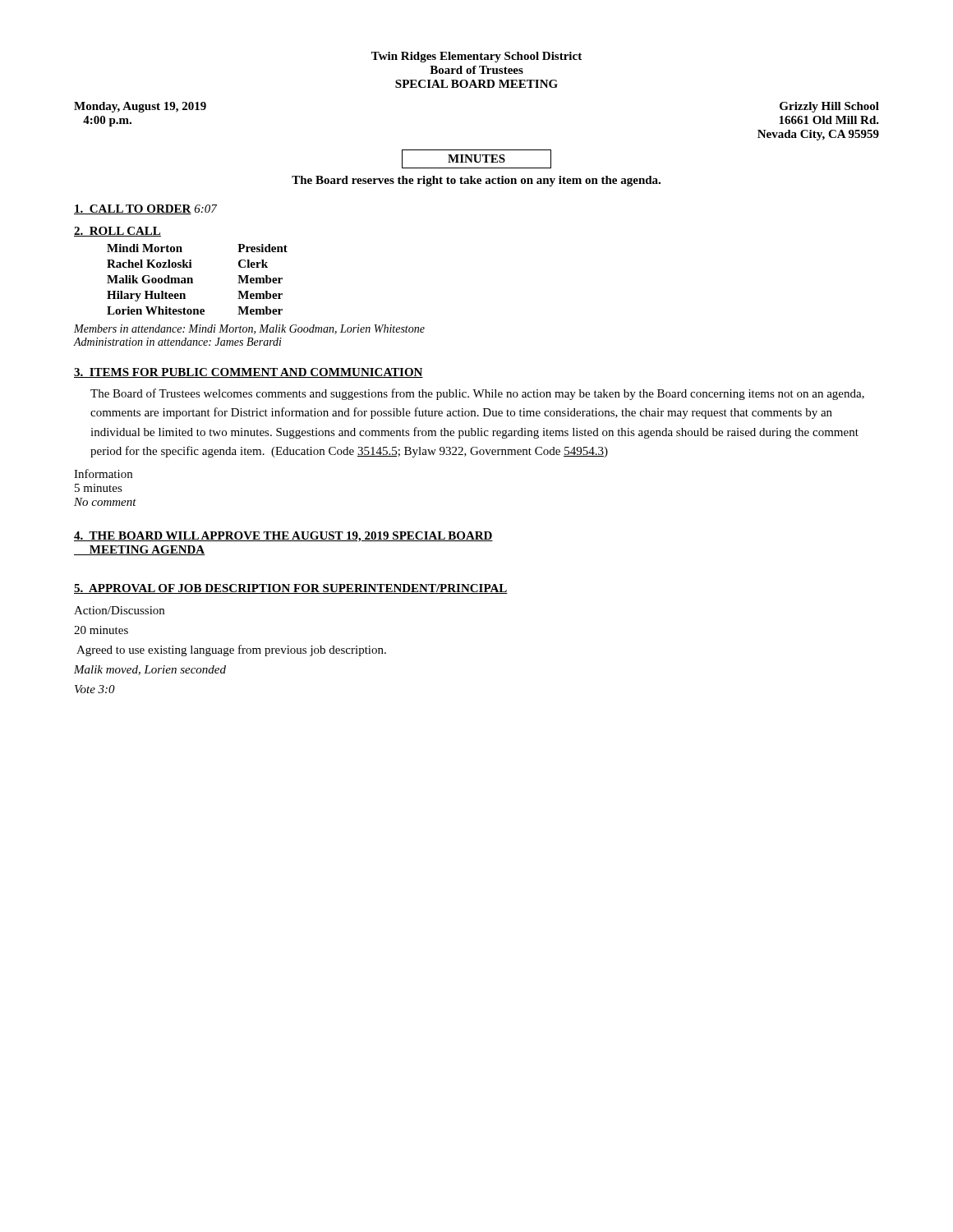The height and width of the screenshot is (1232, 953).
Task: Locate the passage starting "4. THE BOARD WILL APPROVE THE AUGUST"
Action: tap(283, 542)
